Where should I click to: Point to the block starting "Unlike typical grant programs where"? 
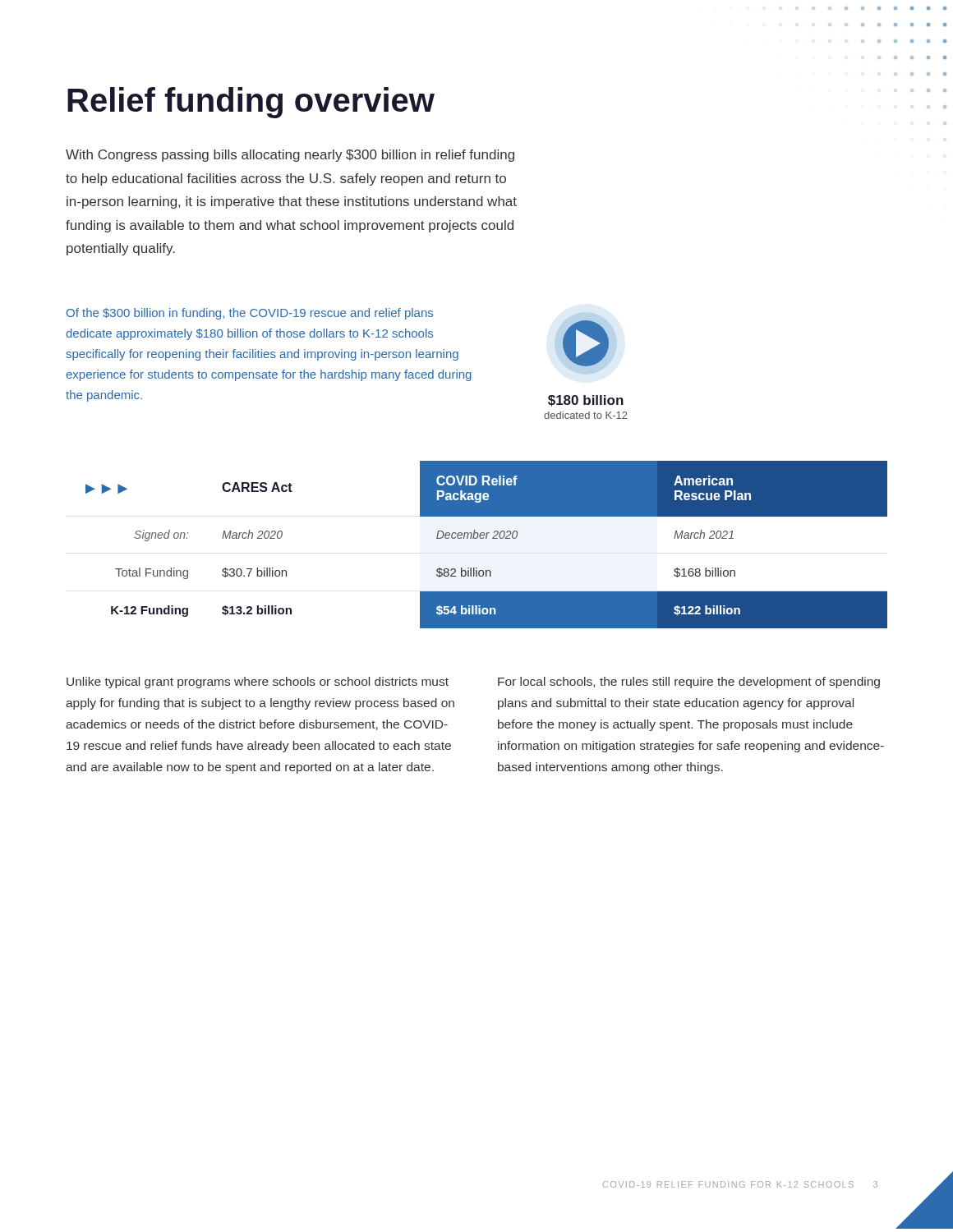[x=260, y=724]
